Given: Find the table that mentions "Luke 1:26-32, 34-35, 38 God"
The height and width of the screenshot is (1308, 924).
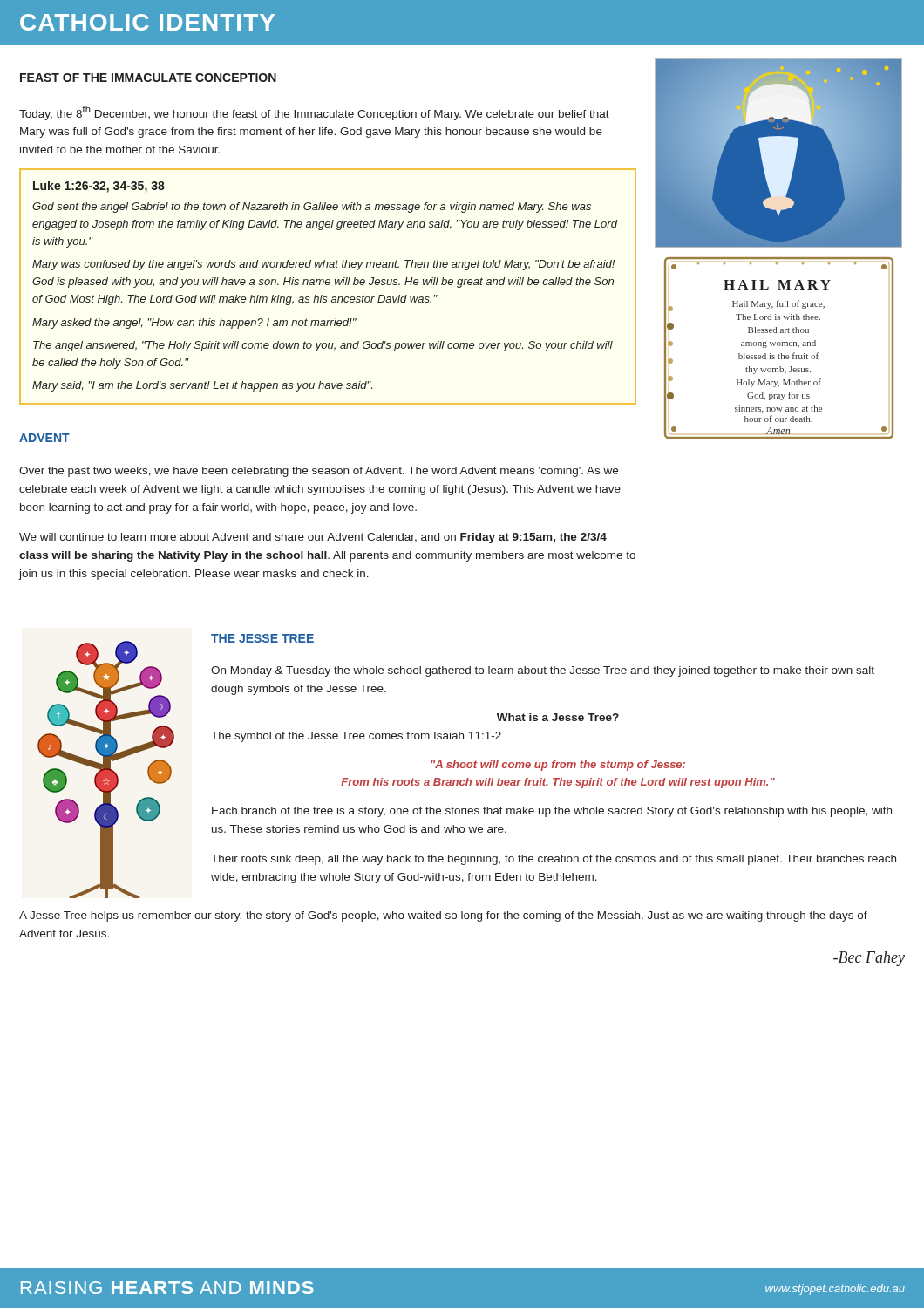Looking at the screenshot, I should (328, 286).
